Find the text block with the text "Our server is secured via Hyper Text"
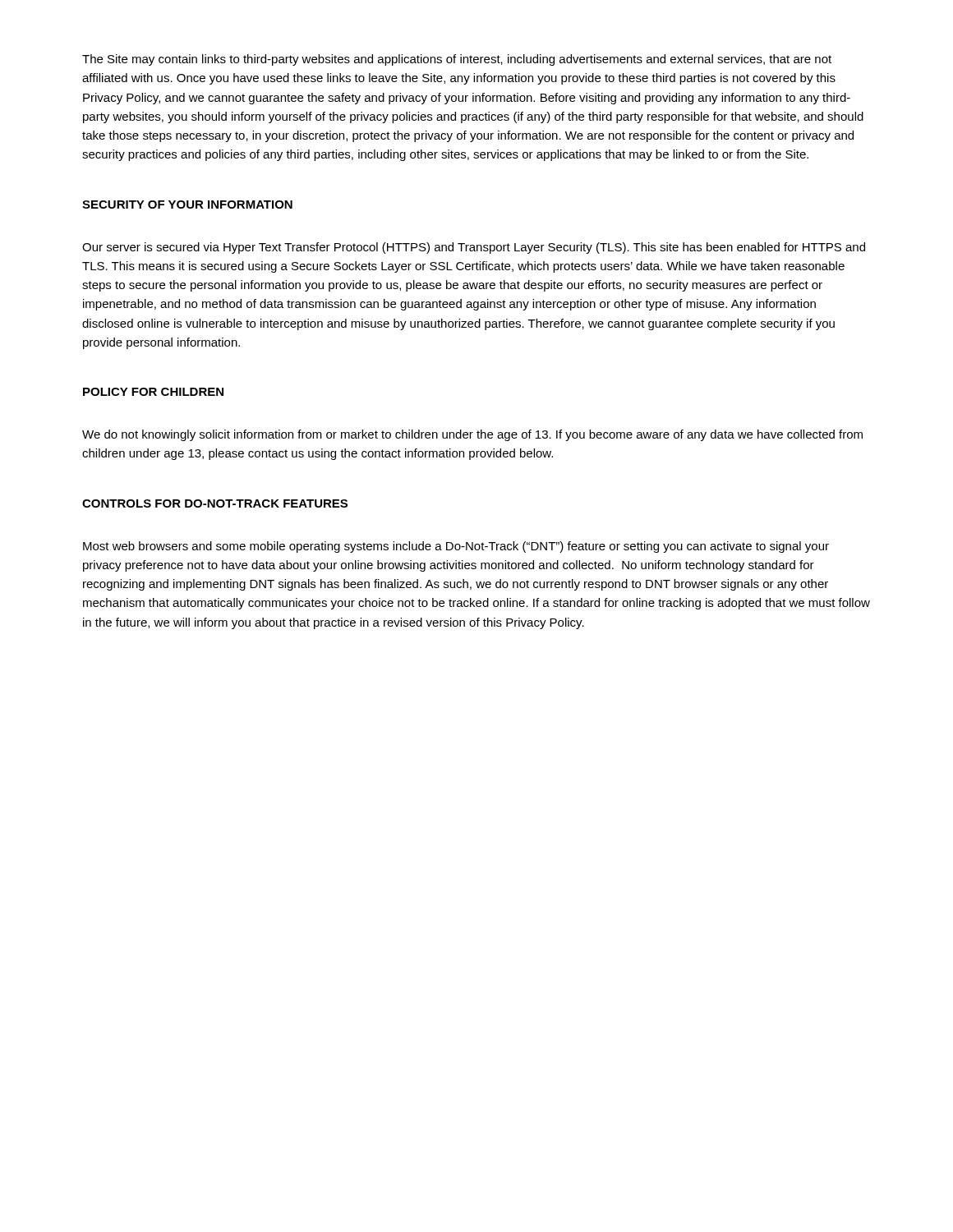953x1232 pixels. point(474,294)
